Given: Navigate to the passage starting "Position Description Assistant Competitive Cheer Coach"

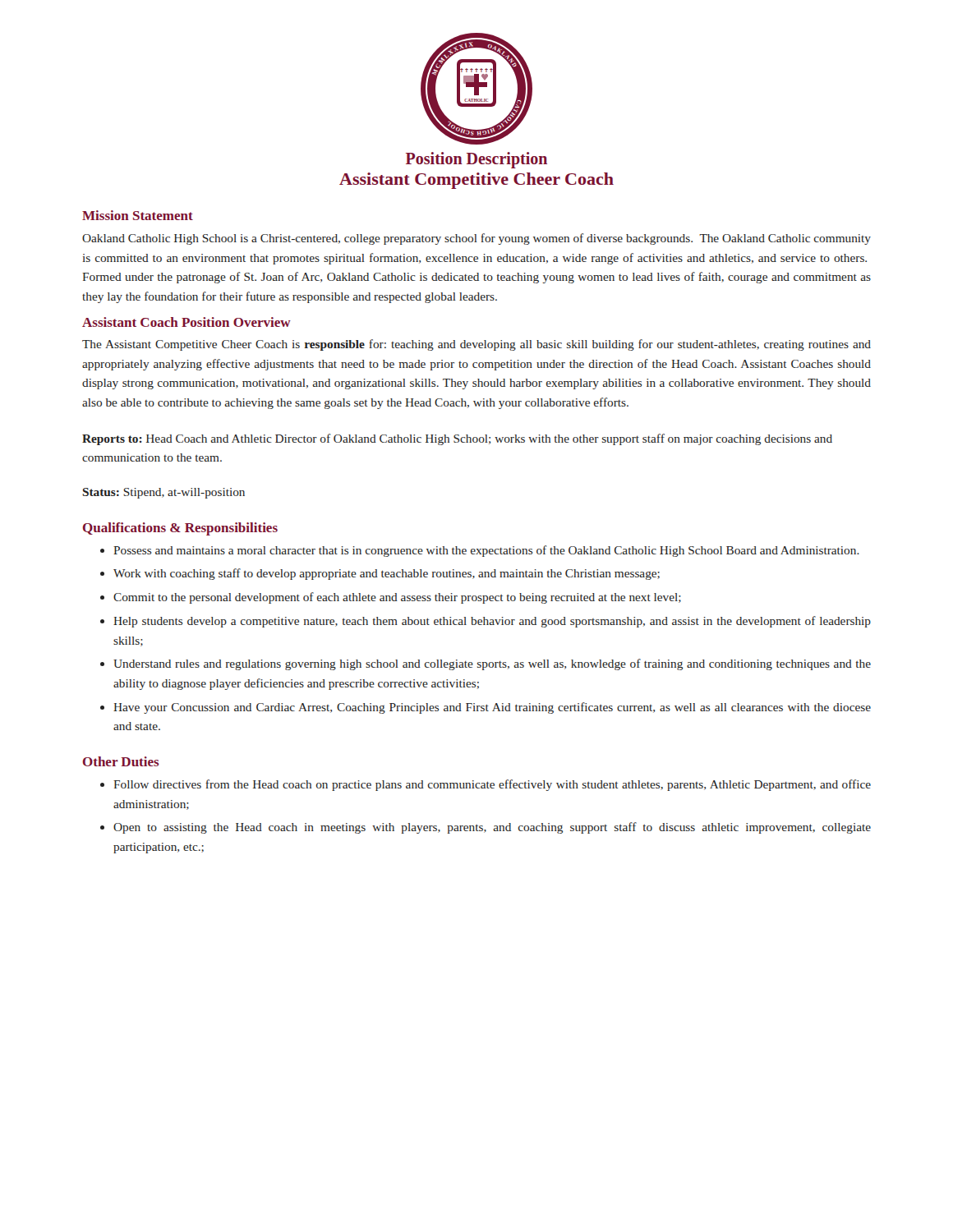Looking at the screenshot, I should click(x=476, y=170).
